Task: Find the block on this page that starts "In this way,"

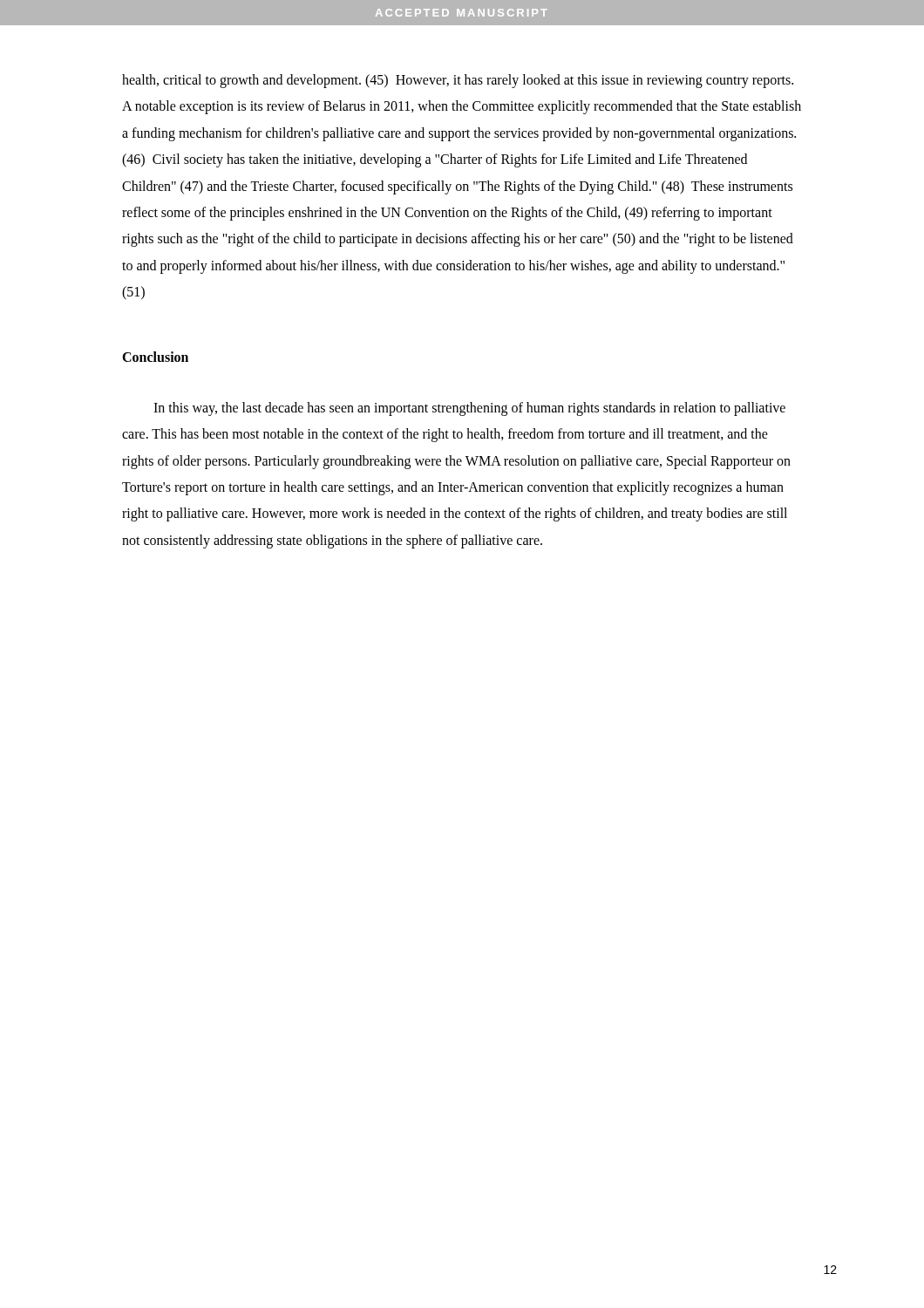Action: [x=456, y=474]
